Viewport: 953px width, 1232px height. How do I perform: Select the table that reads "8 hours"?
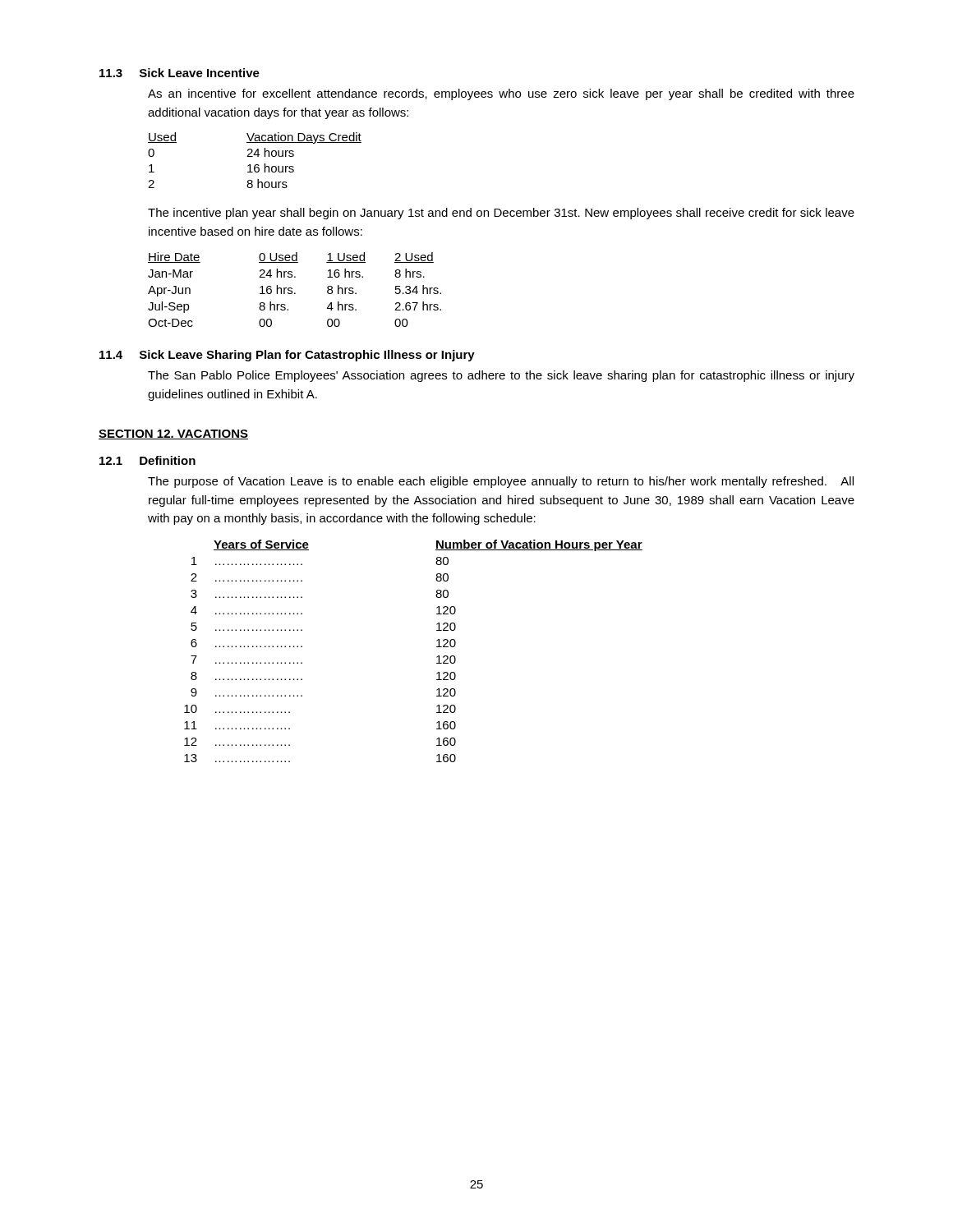coord(501,161)
